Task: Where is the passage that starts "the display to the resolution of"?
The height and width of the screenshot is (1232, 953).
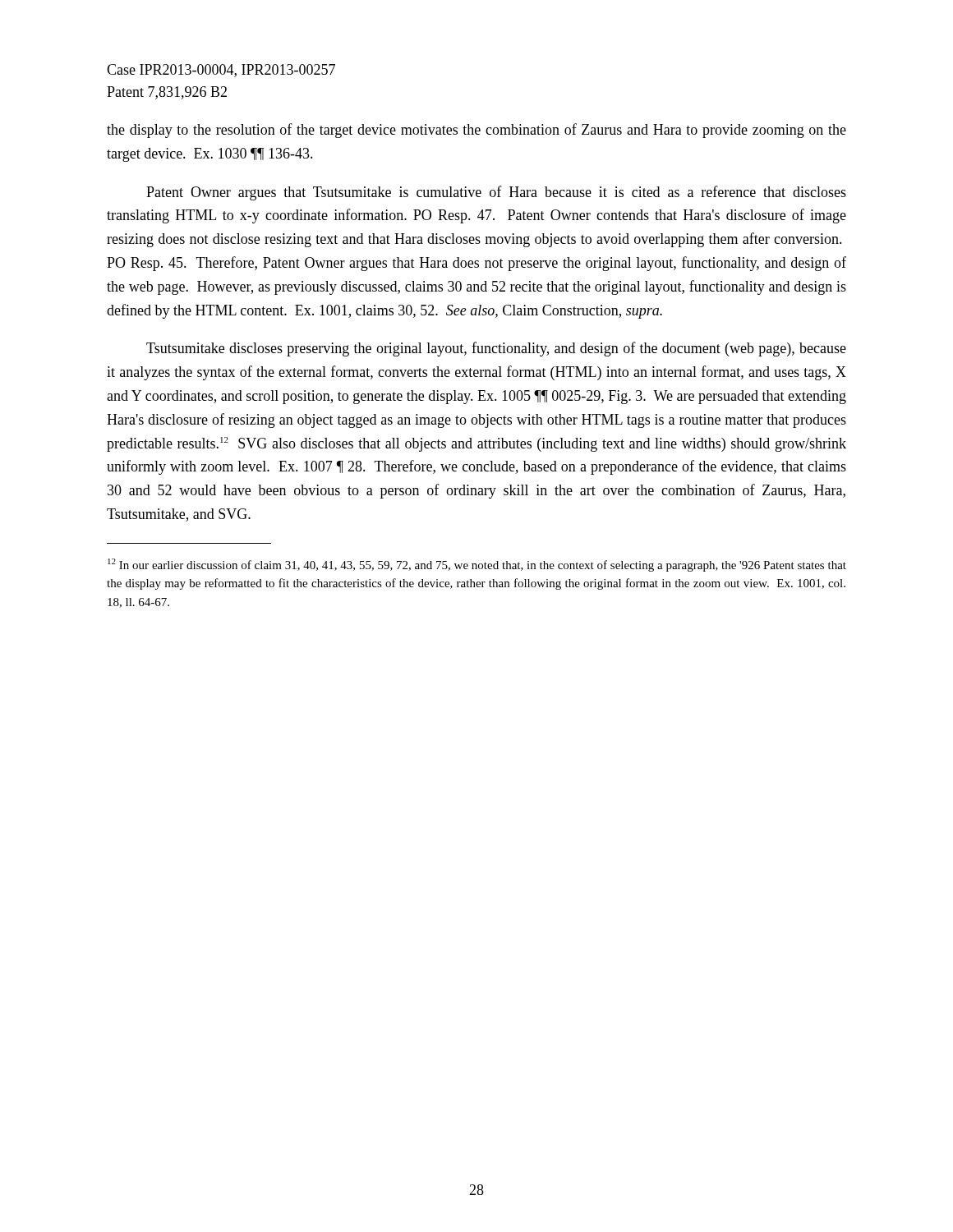Action: 476,142
